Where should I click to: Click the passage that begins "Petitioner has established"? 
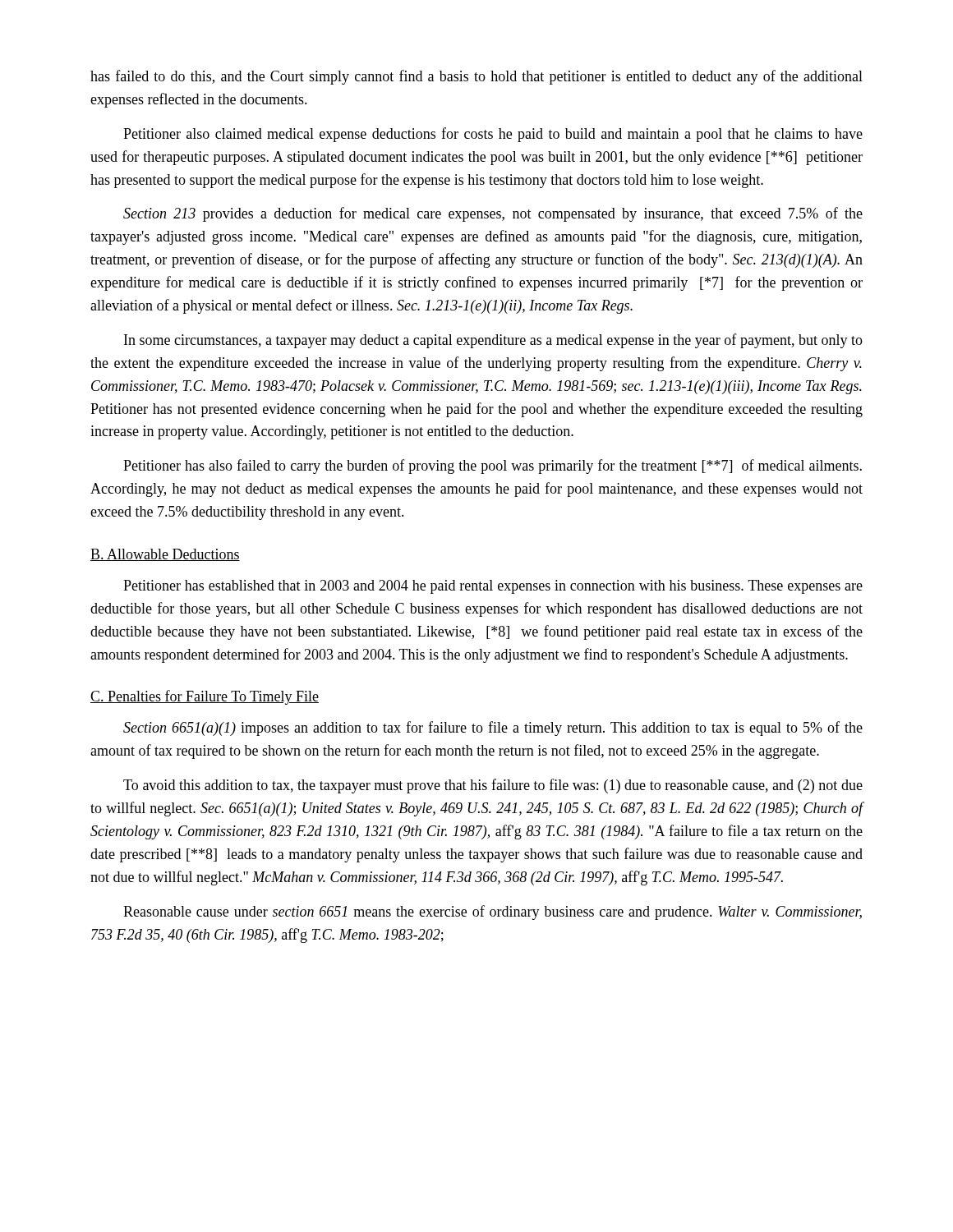pos(476,620)
